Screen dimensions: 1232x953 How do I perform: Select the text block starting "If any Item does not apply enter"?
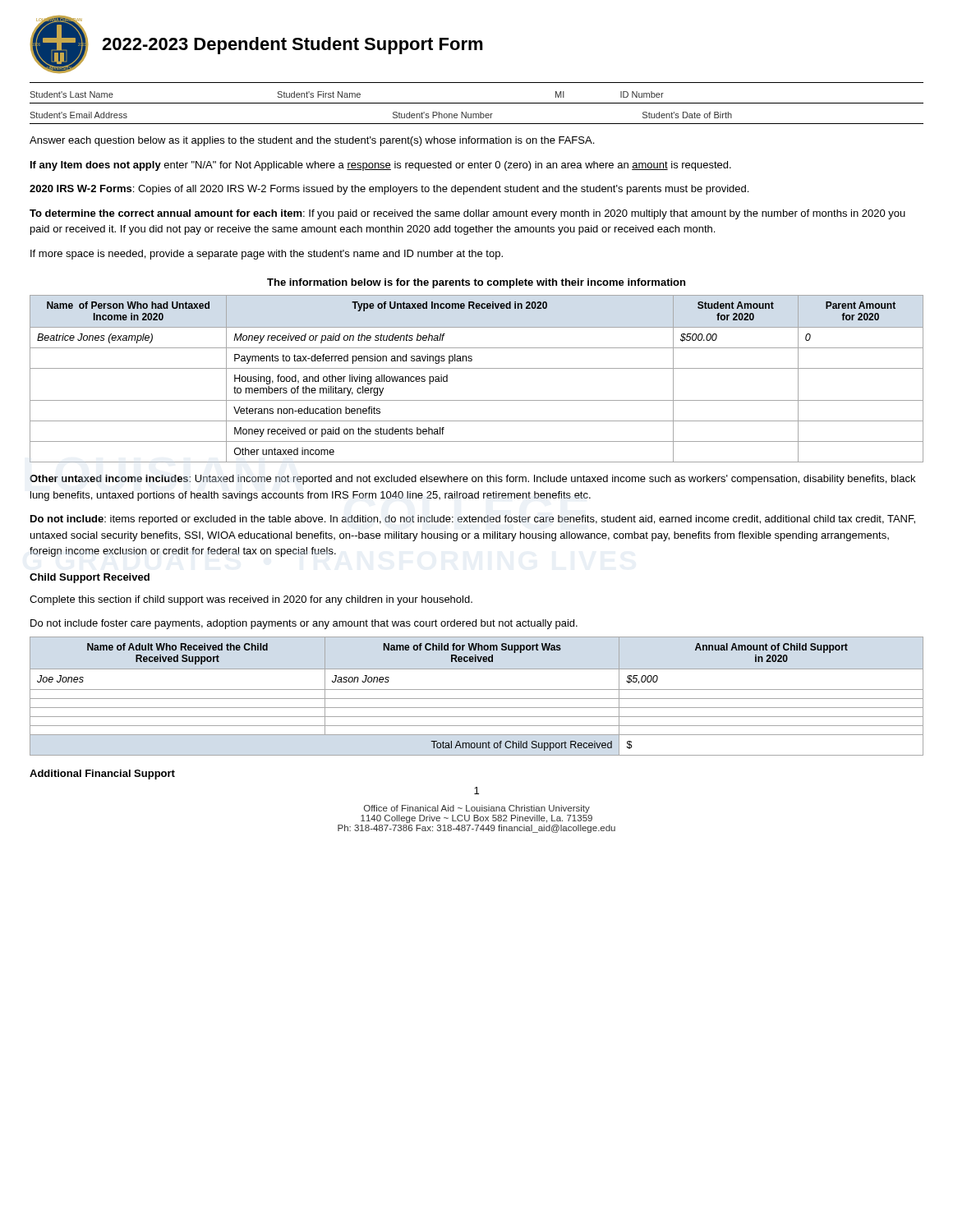coord(381,164)
